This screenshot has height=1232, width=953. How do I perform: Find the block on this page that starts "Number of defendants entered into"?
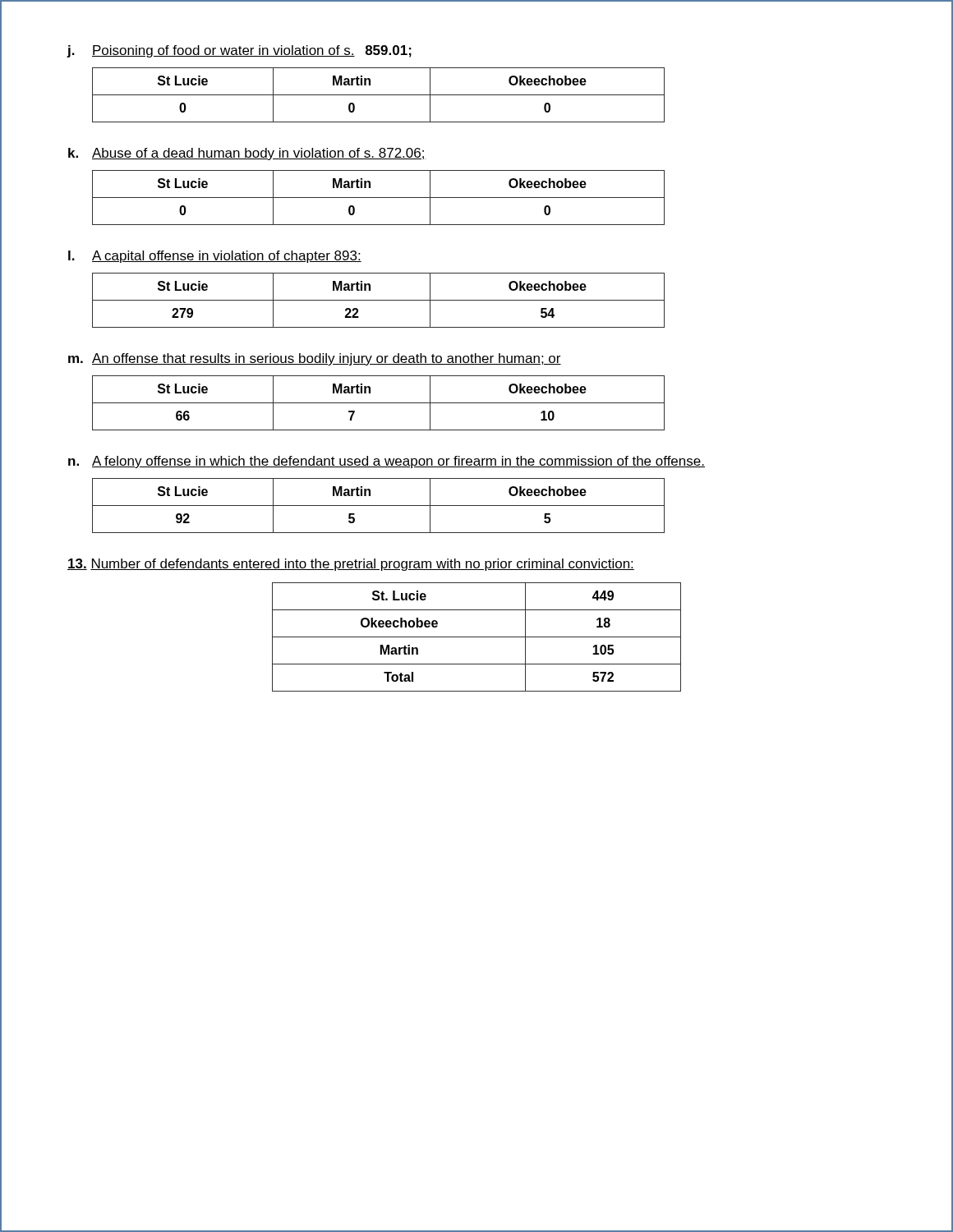pos(351,564)
